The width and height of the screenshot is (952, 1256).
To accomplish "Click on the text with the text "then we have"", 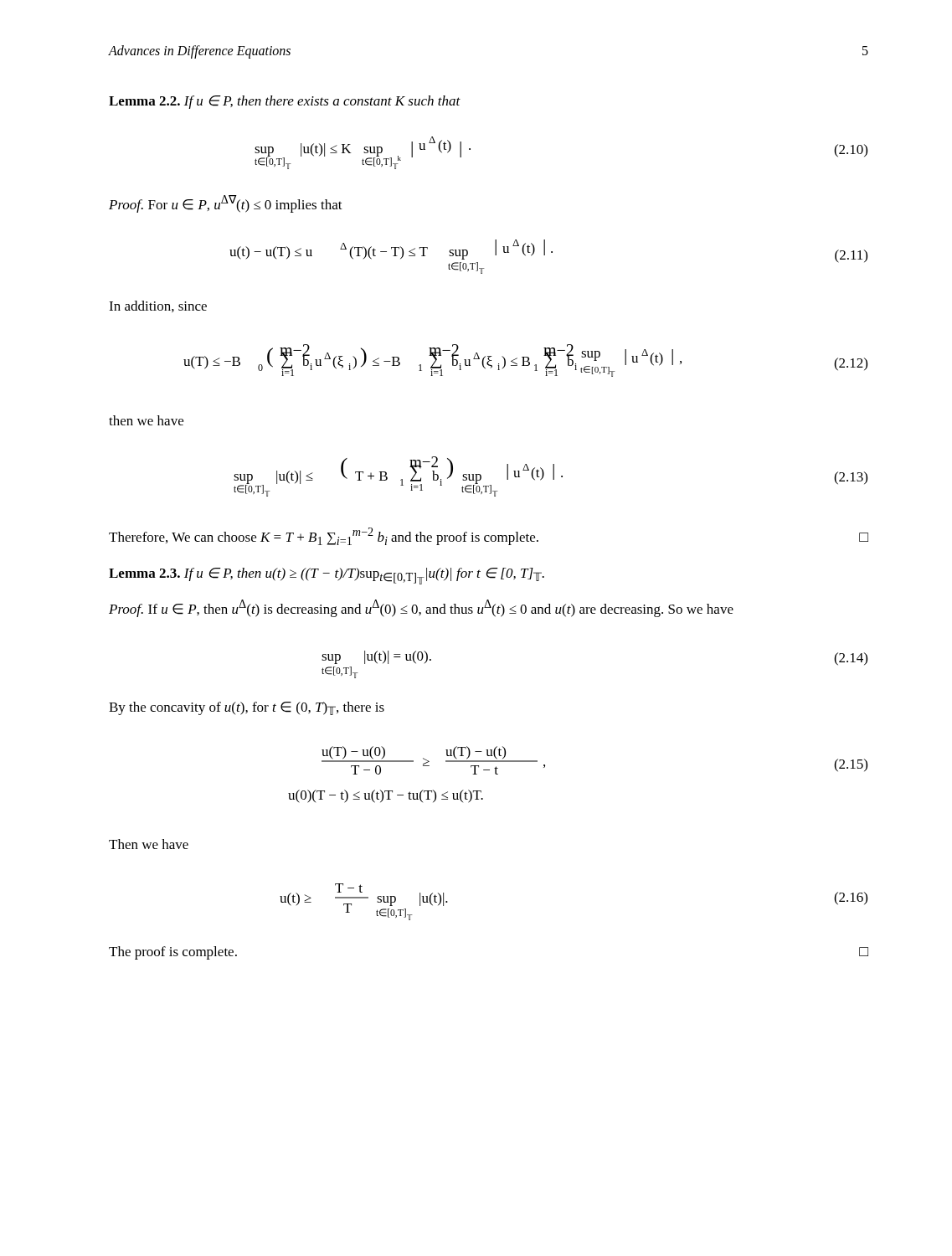I will [x=146, y=421].
